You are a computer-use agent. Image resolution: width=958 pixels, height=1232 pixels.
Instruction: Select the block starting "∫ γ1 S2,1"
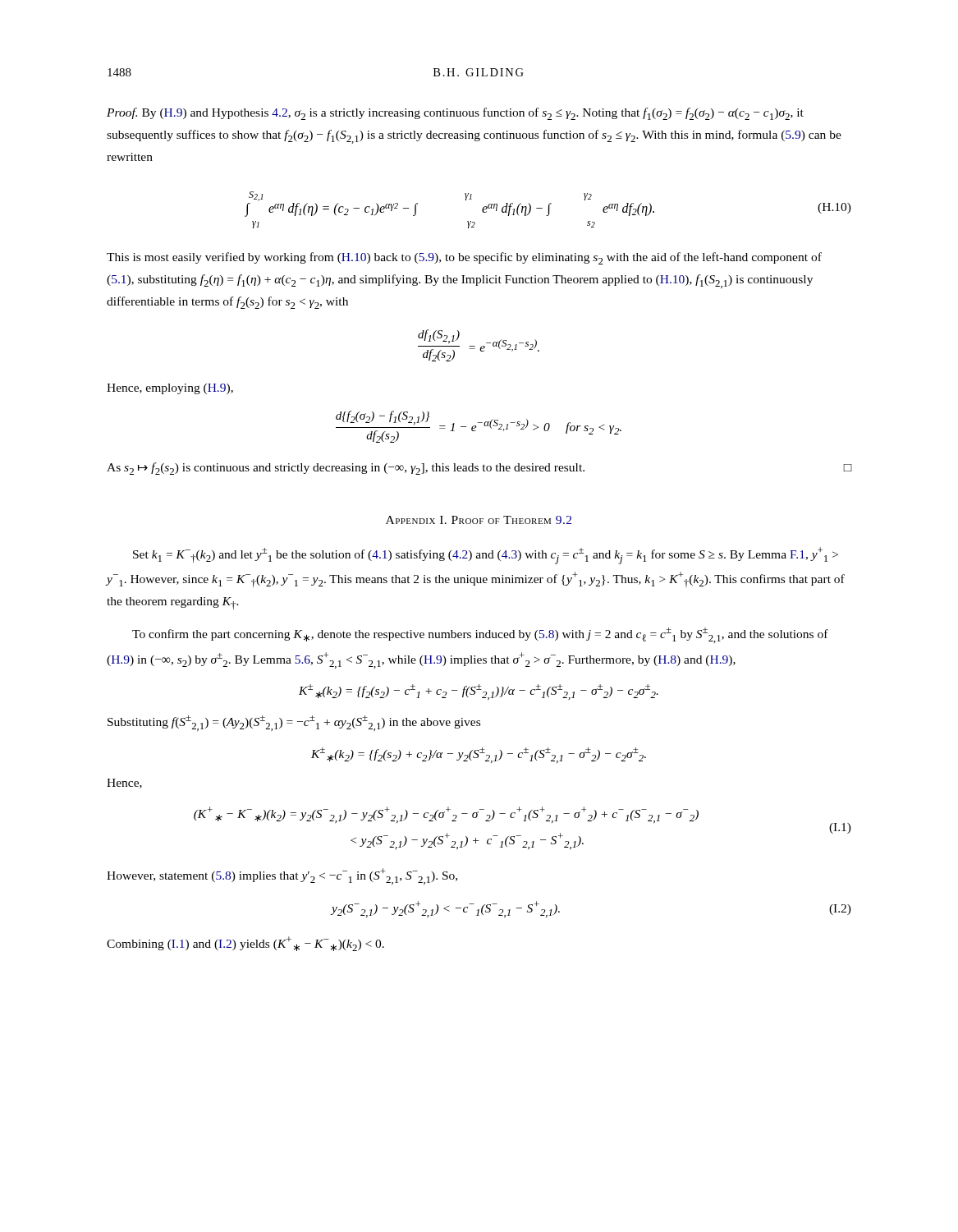(548, 207)
